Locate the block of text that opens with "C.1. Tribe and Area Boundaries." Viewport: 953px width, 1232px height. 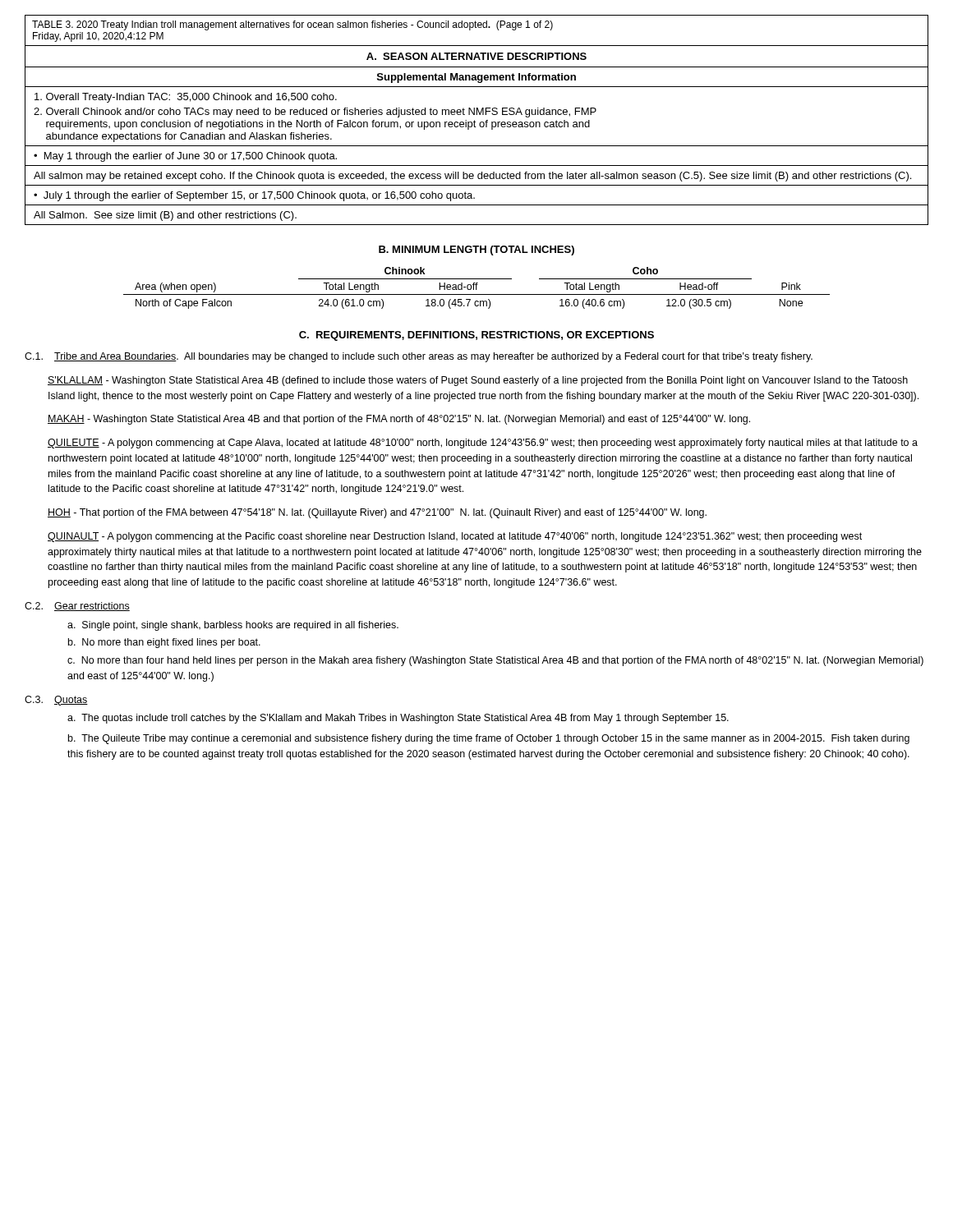click(419, 357)
